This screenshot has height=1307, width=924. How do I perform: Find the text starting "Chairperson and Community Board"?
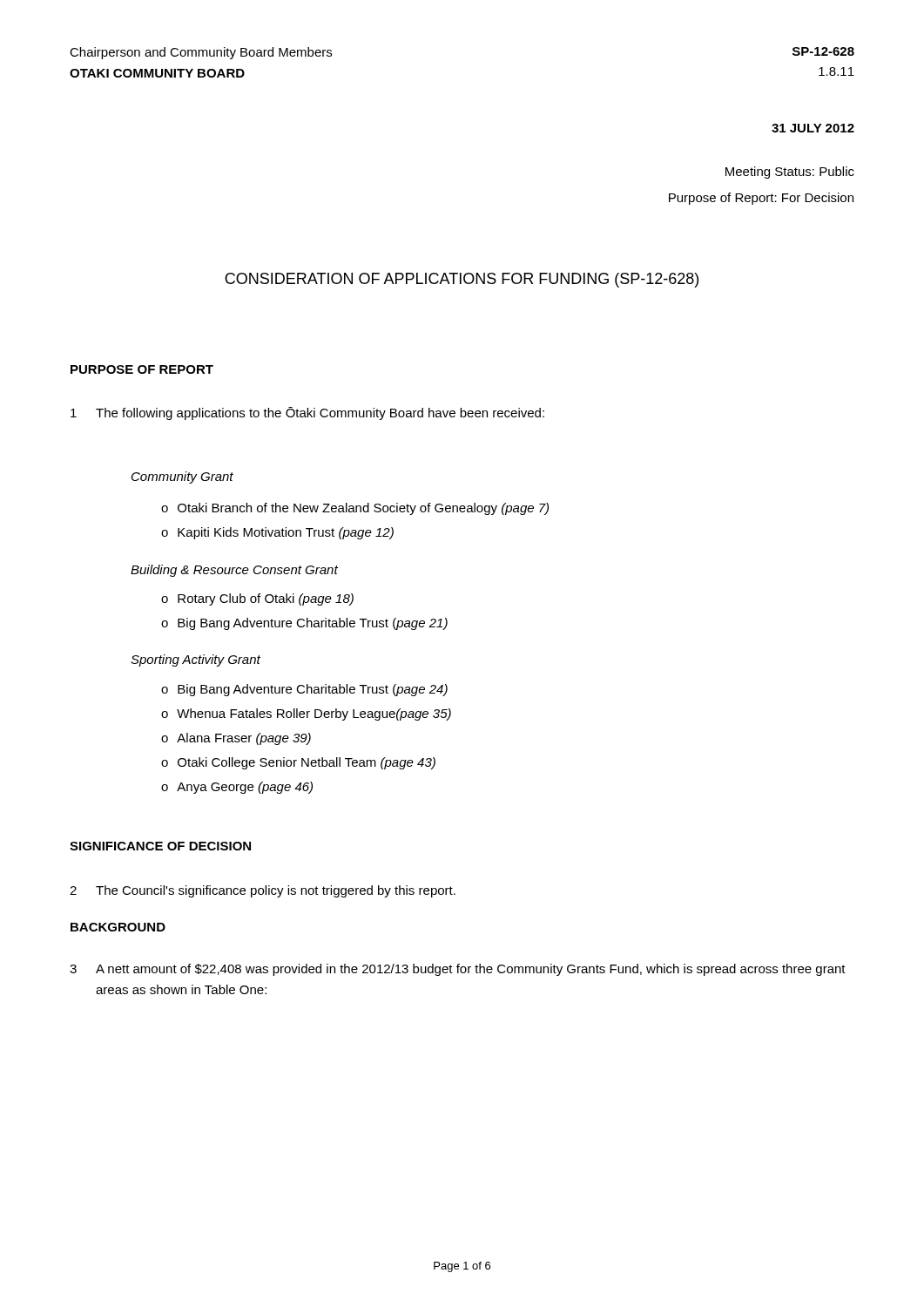[201, 62]
